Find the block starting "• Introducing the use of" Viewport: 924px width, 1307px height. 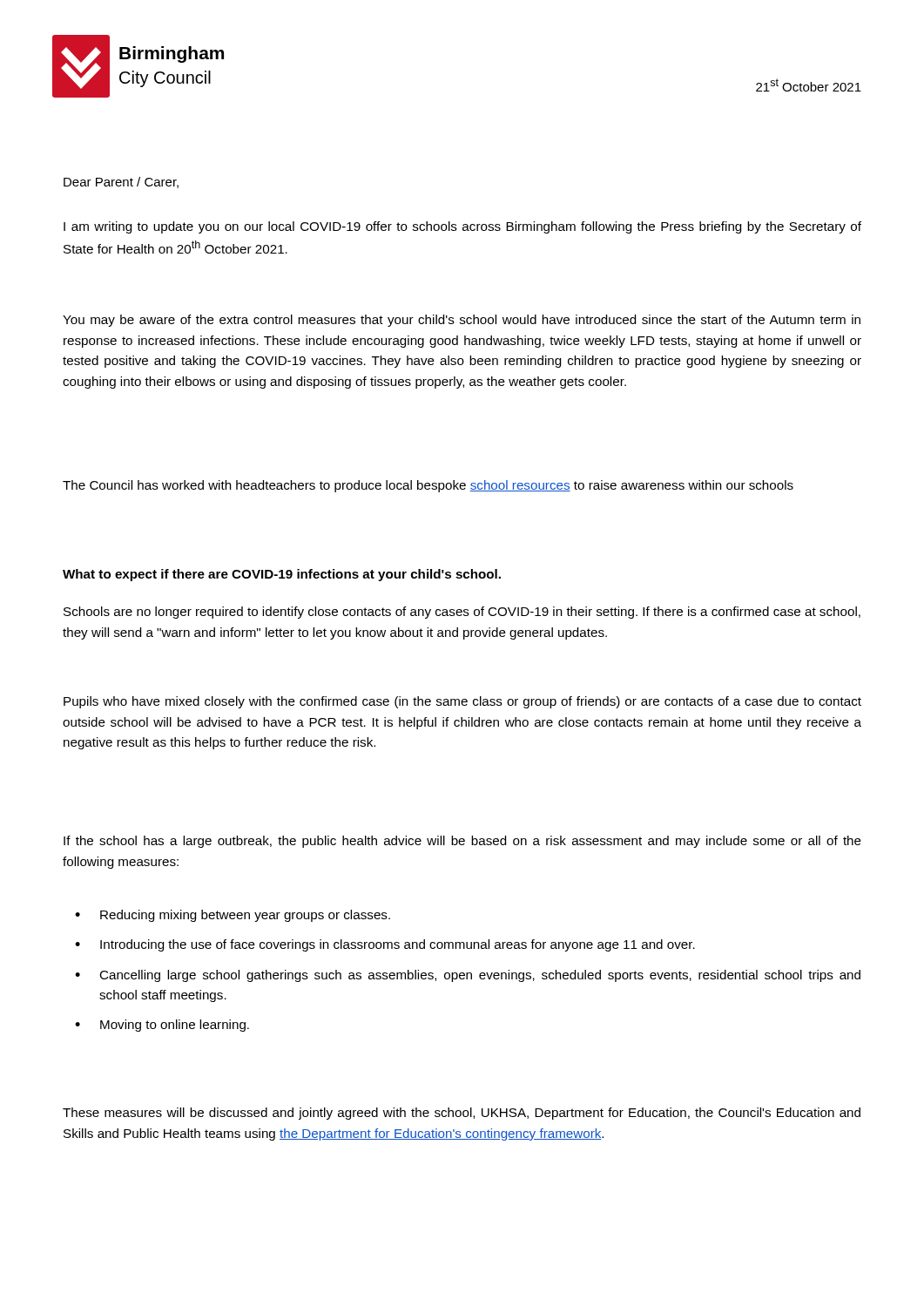click(462, 945)
